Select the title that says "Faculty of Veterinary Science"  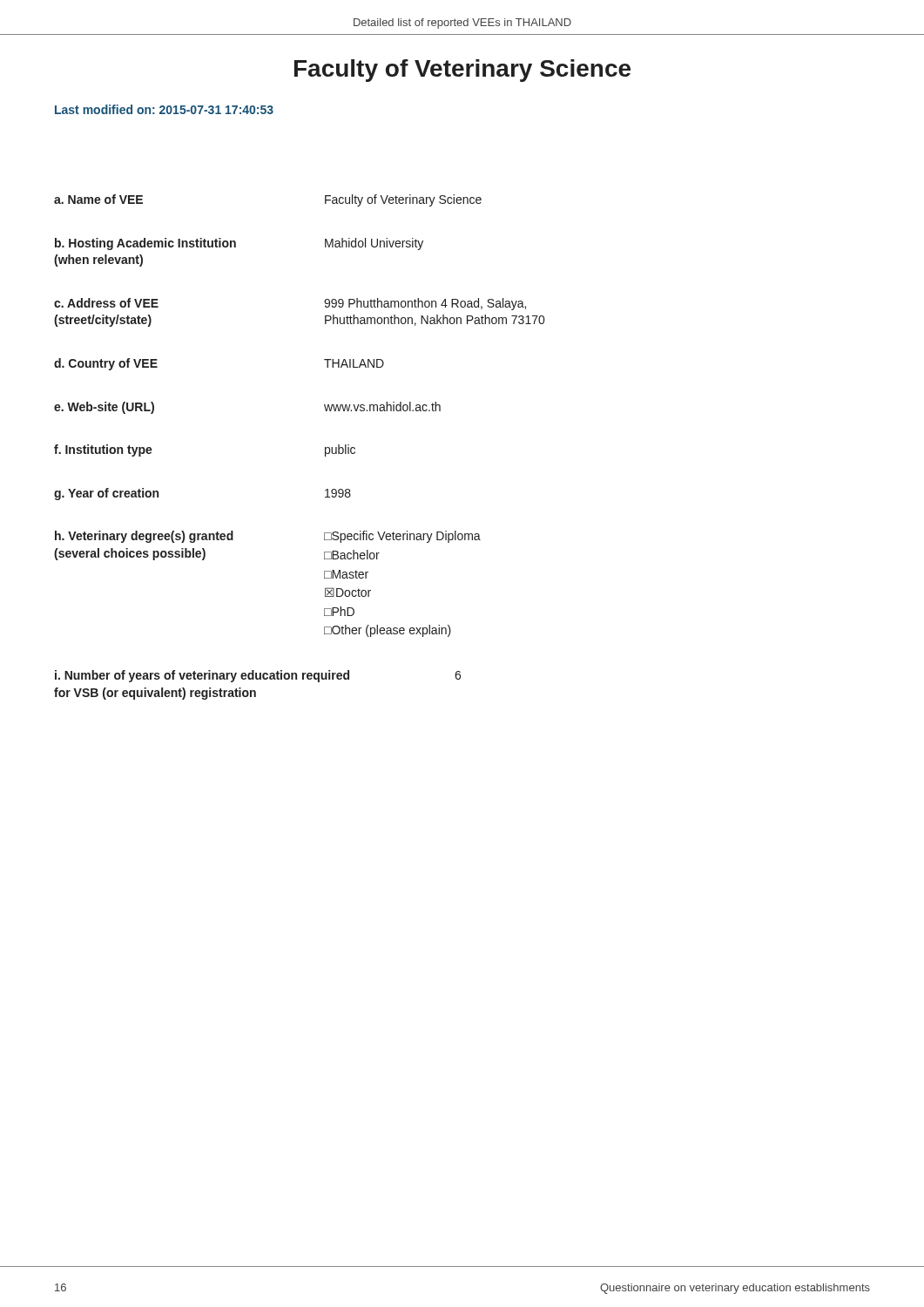[462, 68]
